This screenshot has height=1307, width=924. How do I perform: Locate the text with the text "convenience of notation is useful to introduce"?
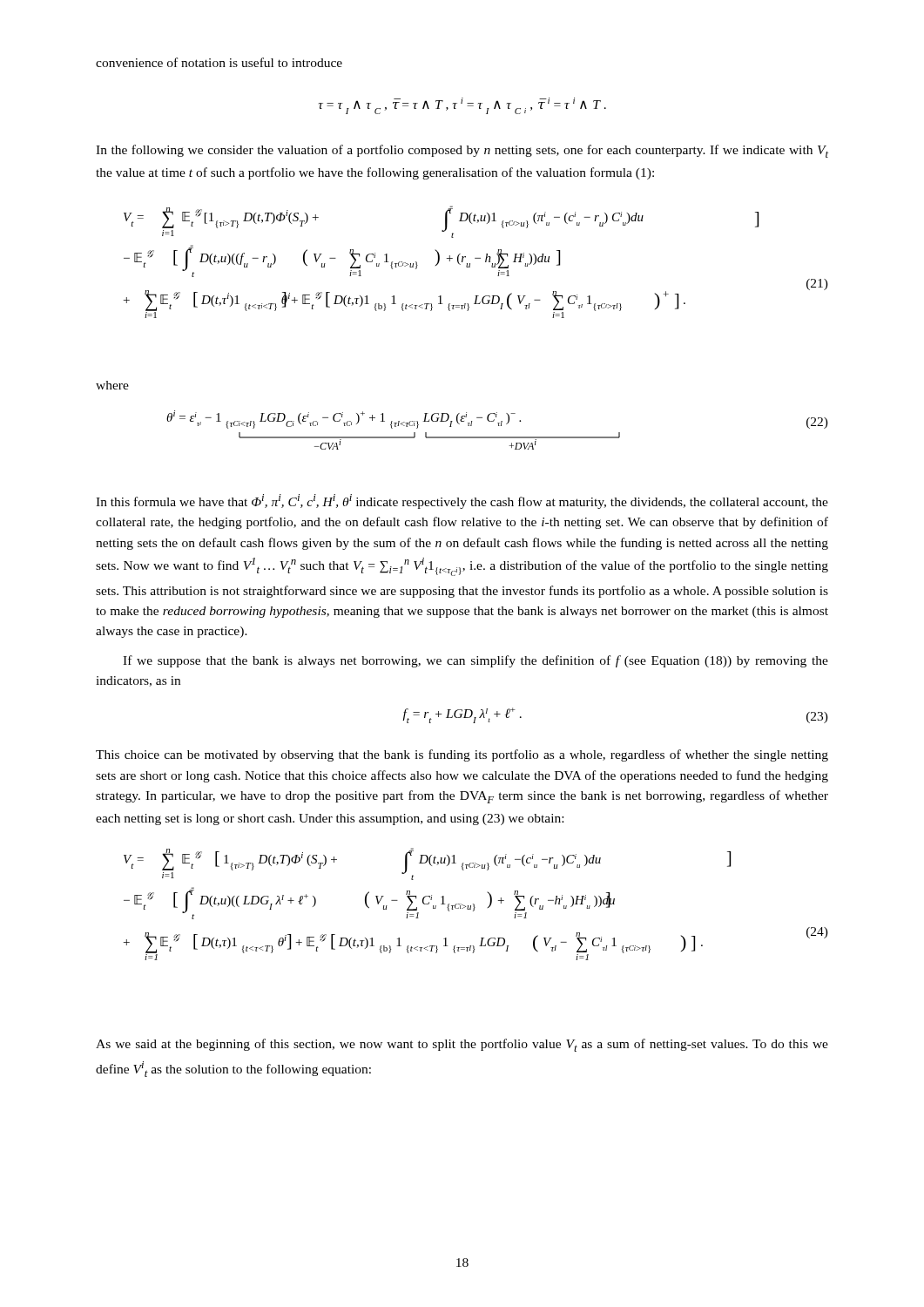[x=219, y=62]
